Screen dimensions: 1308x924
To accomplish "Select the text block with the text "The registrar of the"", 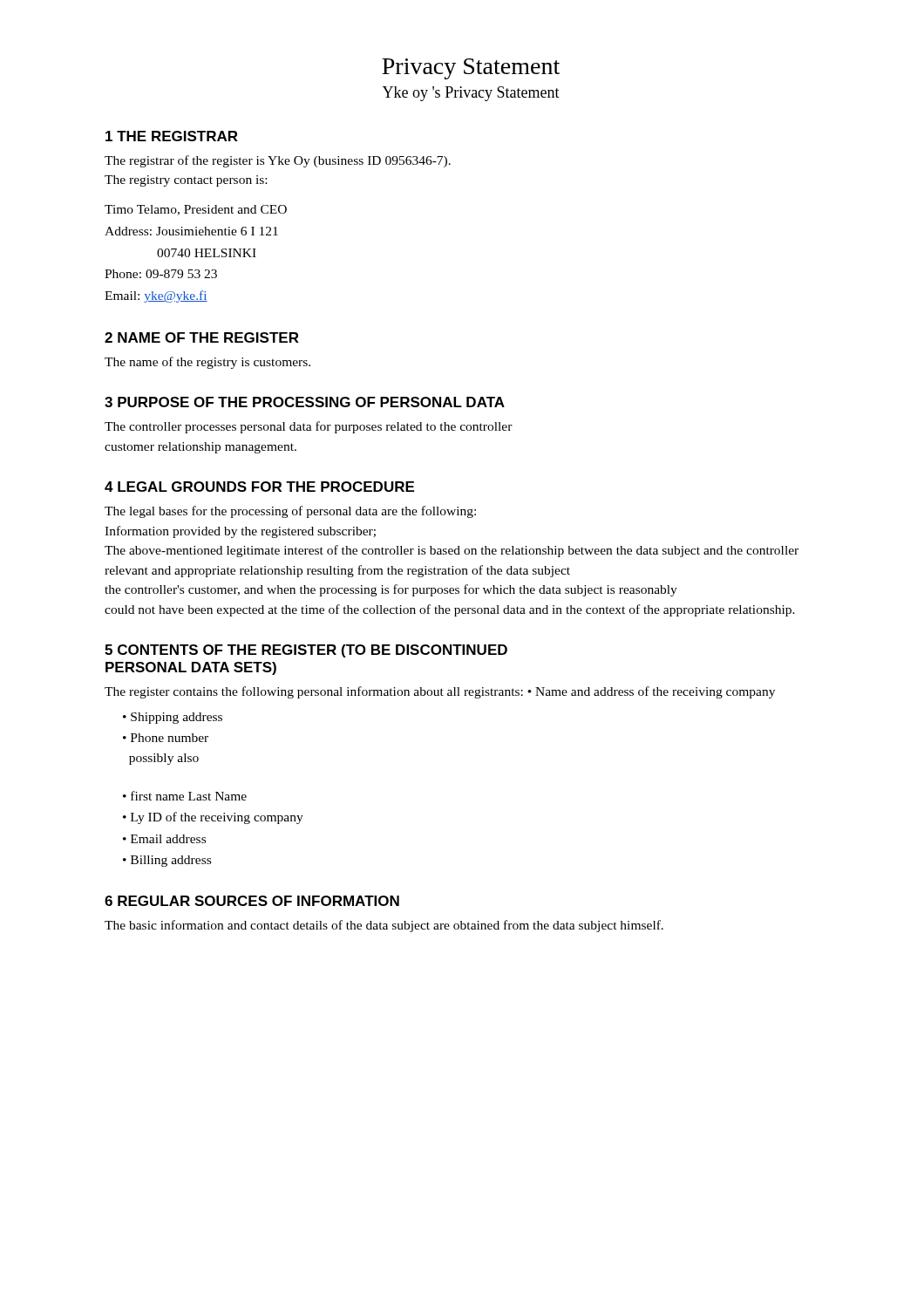I will tap(278, 170).
